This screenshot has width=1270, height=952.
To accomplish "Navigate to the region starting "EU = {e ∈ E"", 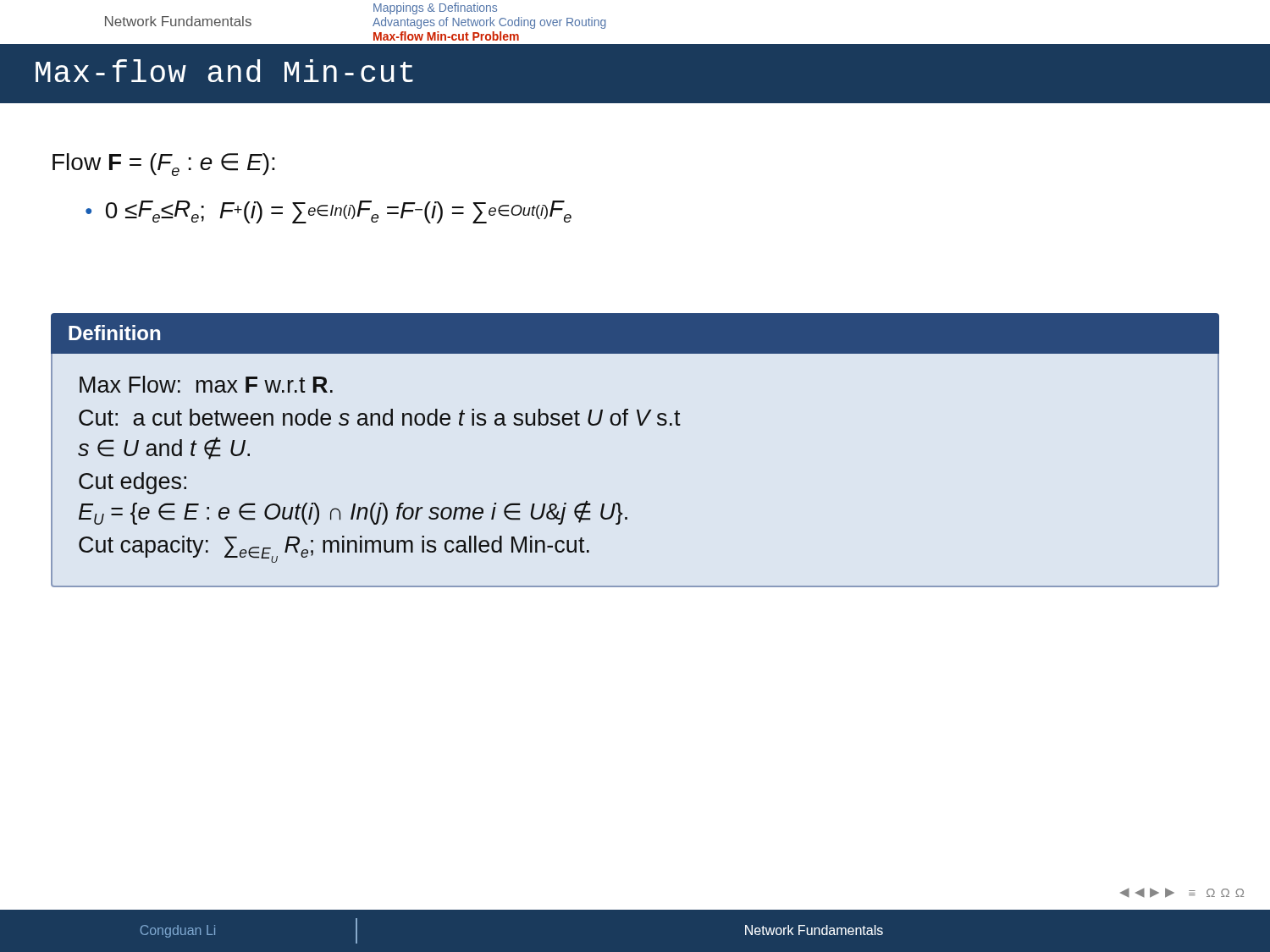I will click(354, 514).
